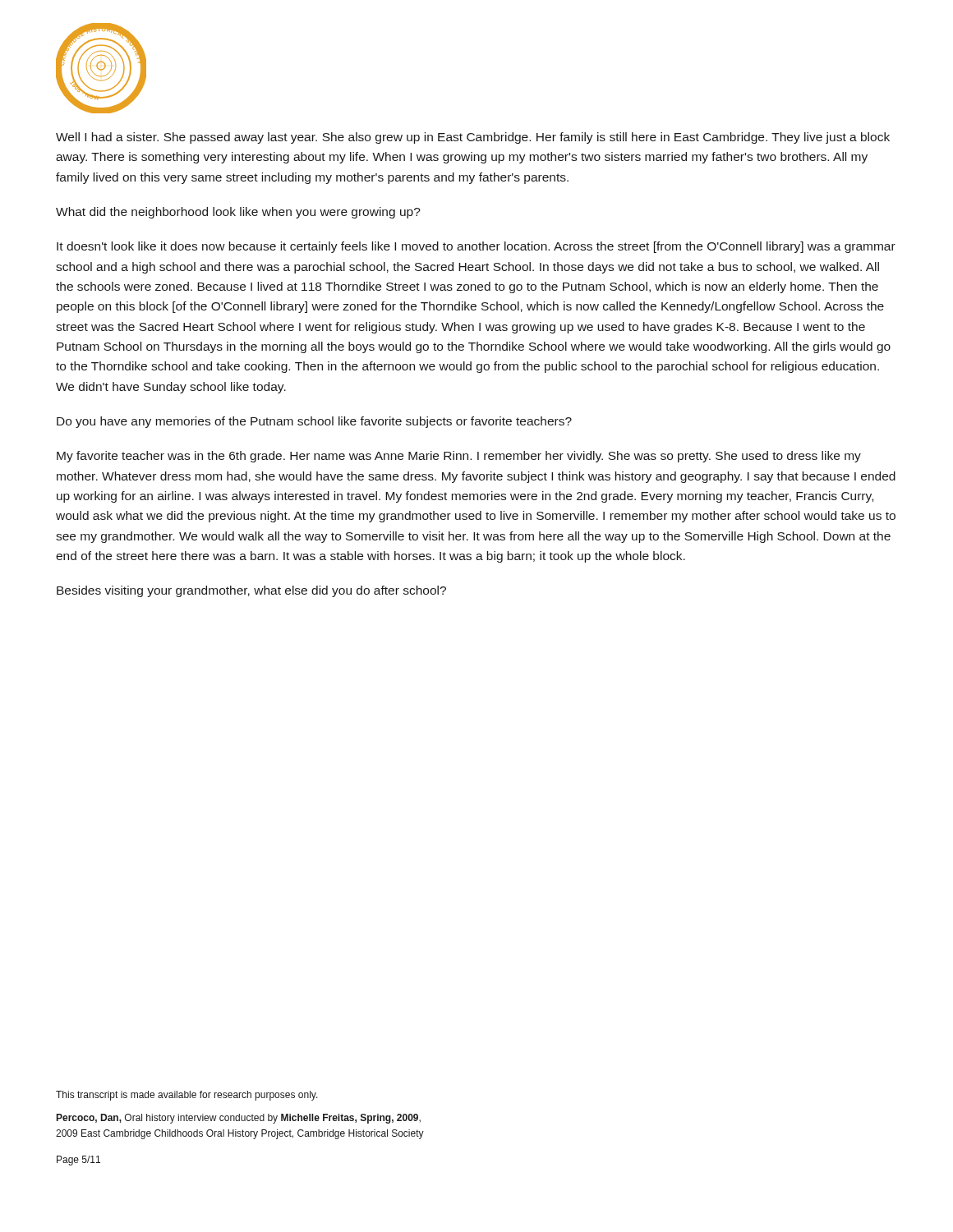This screenshot has width=953, height=1232.
Task: Locate a logo
Action: 101,71
